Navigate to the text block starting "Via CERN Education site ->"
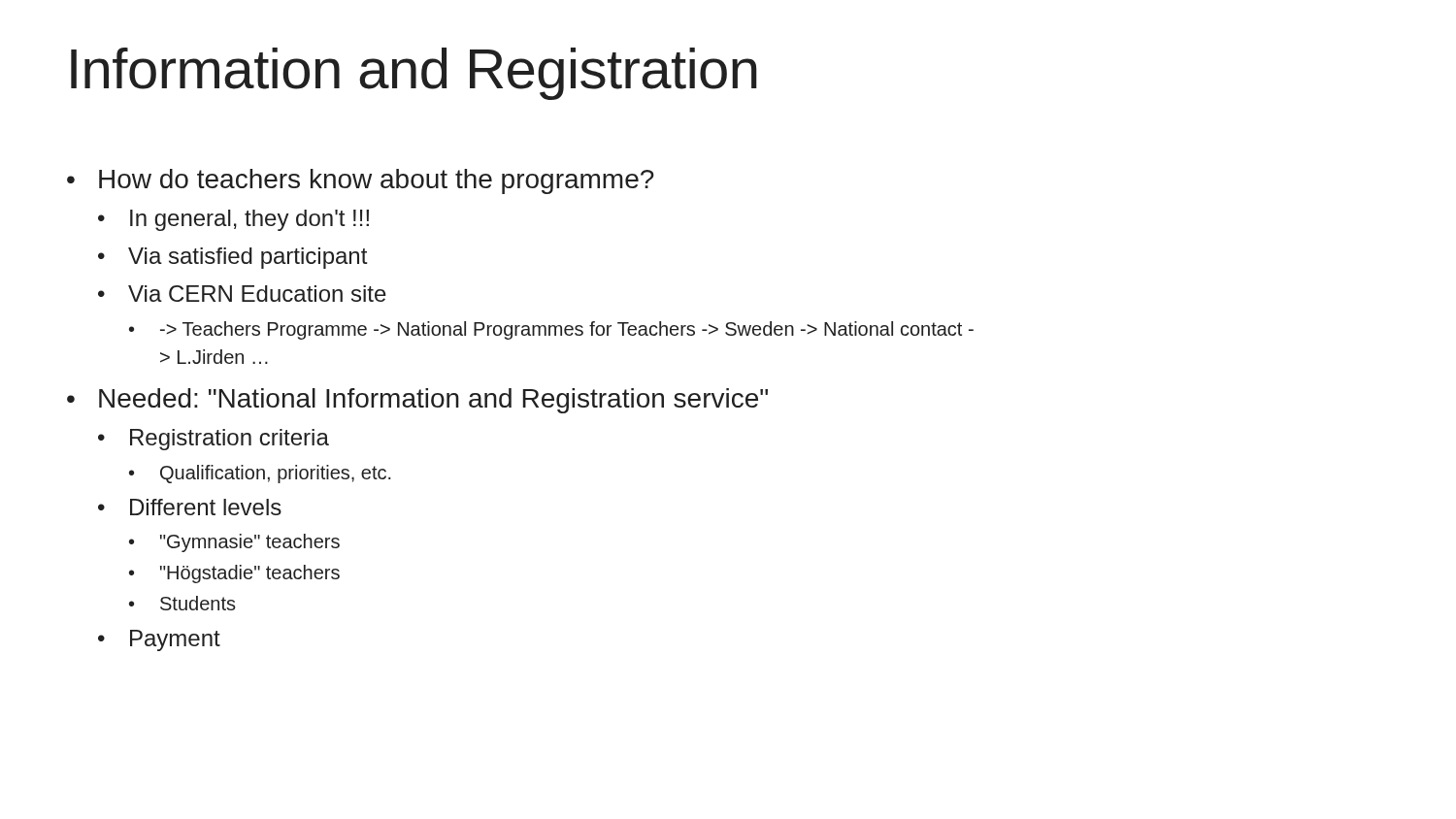This screenshot has height=819, width=1456. pos(759,326)
